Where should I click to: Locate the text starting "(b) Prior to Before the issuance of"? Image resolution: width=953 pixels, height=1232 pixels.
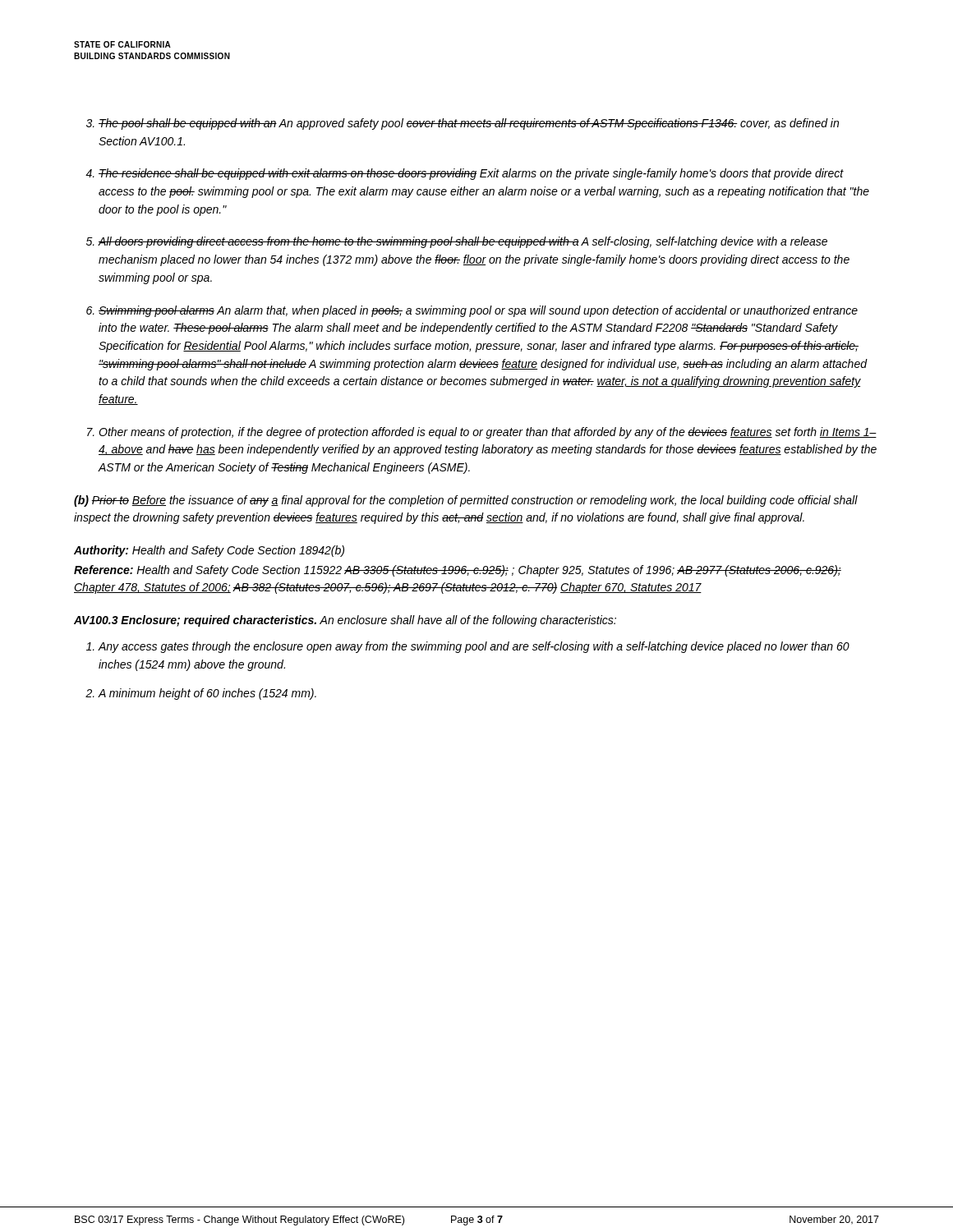[466, 509]
